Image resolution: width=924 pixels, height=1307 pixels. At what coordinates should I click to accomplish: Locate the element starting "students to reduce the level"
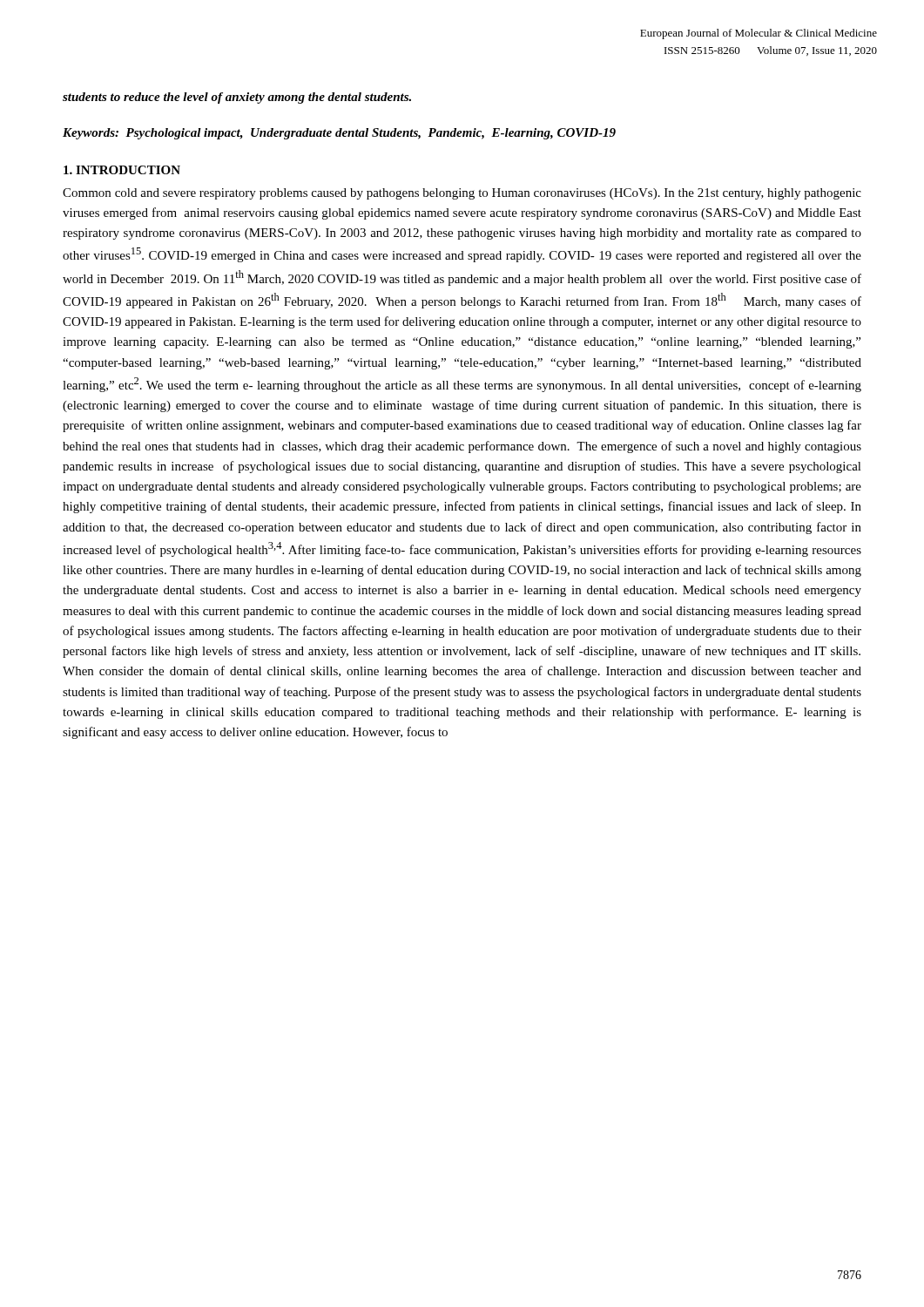pyautogui.click(x=237, y=98)
